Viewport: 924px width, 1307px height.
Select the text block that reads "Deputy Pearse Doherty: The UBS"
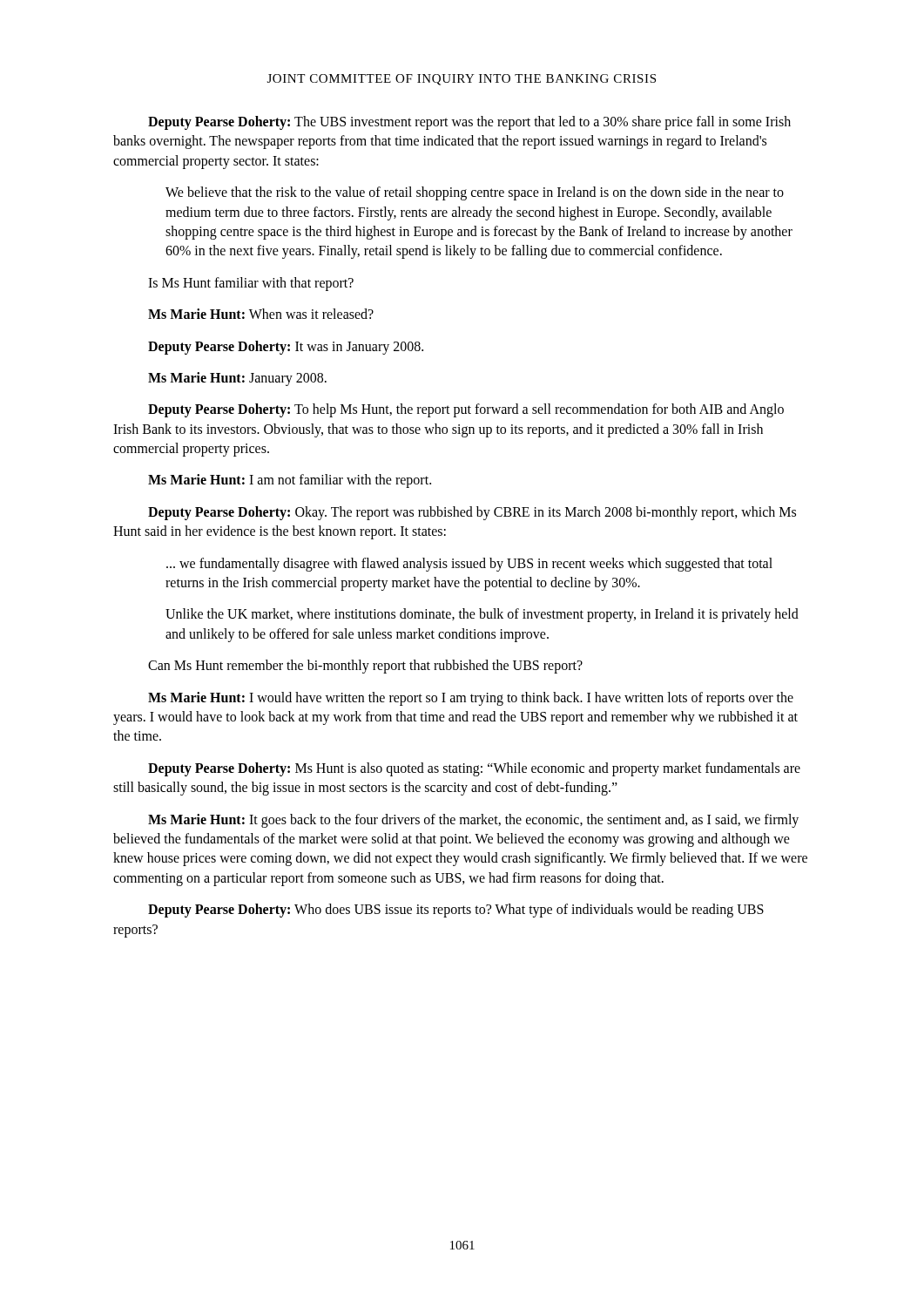click(452, 141)
